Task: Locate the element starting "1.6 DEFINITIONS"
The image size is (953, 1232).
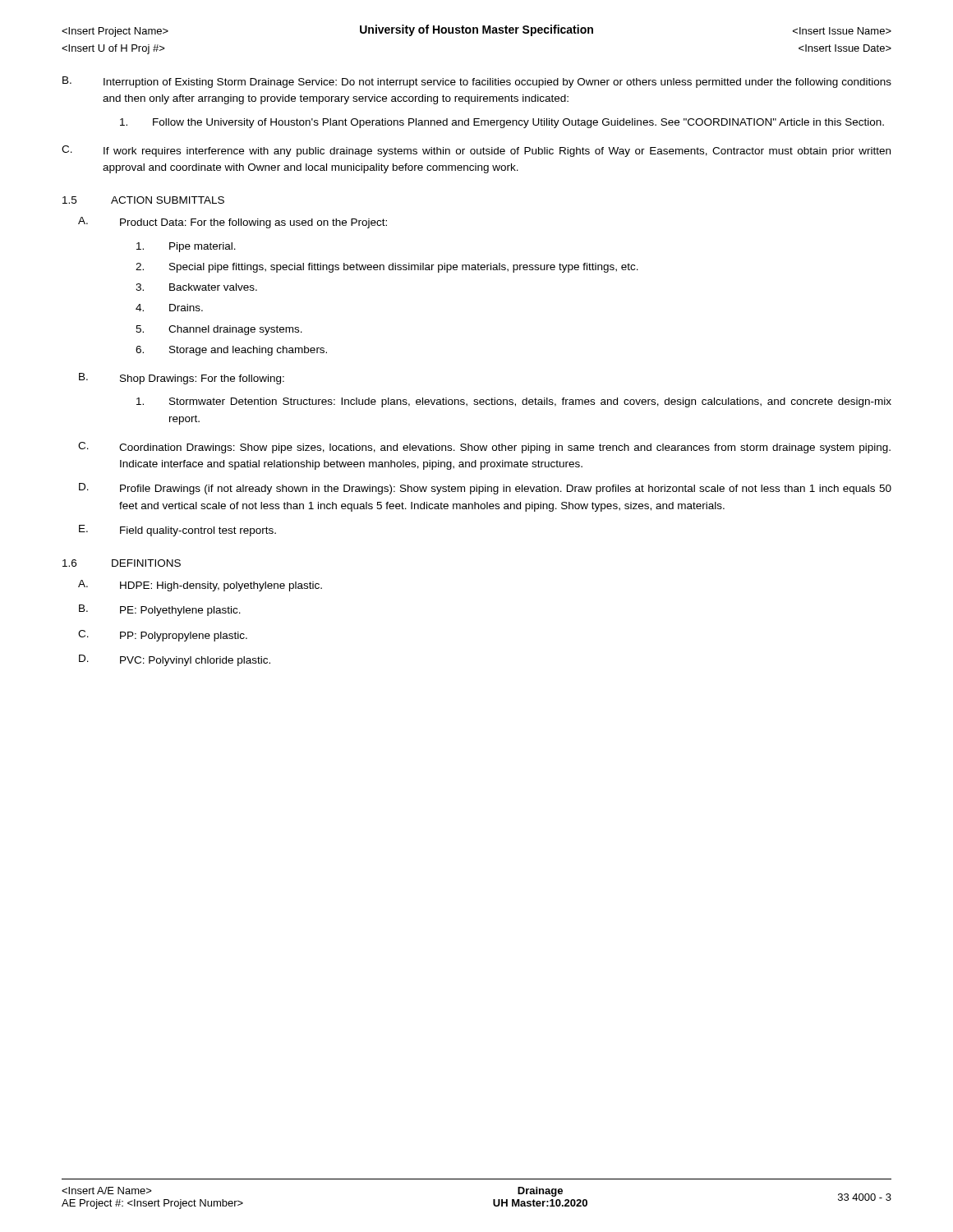Action: [121, 563]
